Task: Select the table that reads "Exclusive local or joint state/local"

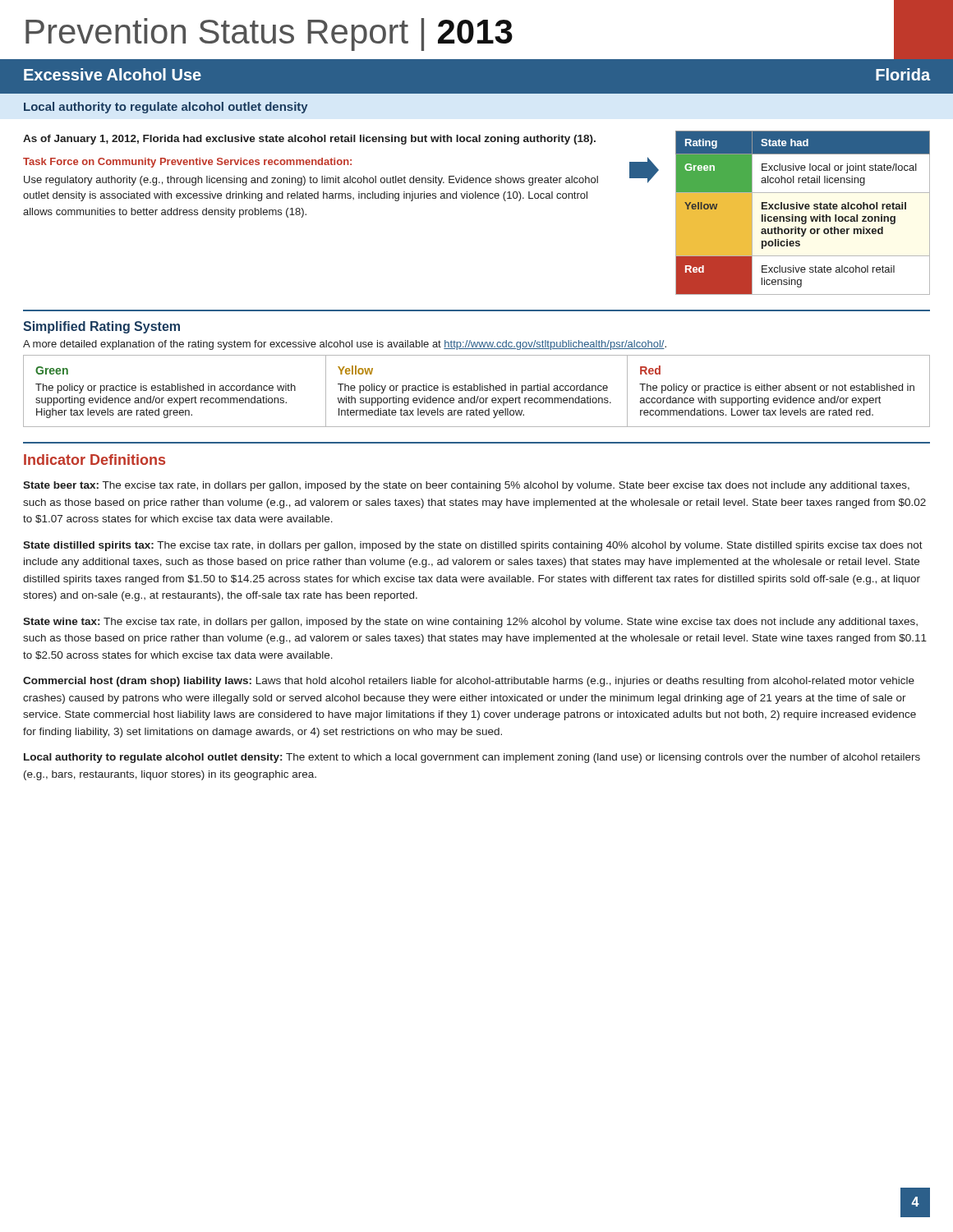Action: 803,213
